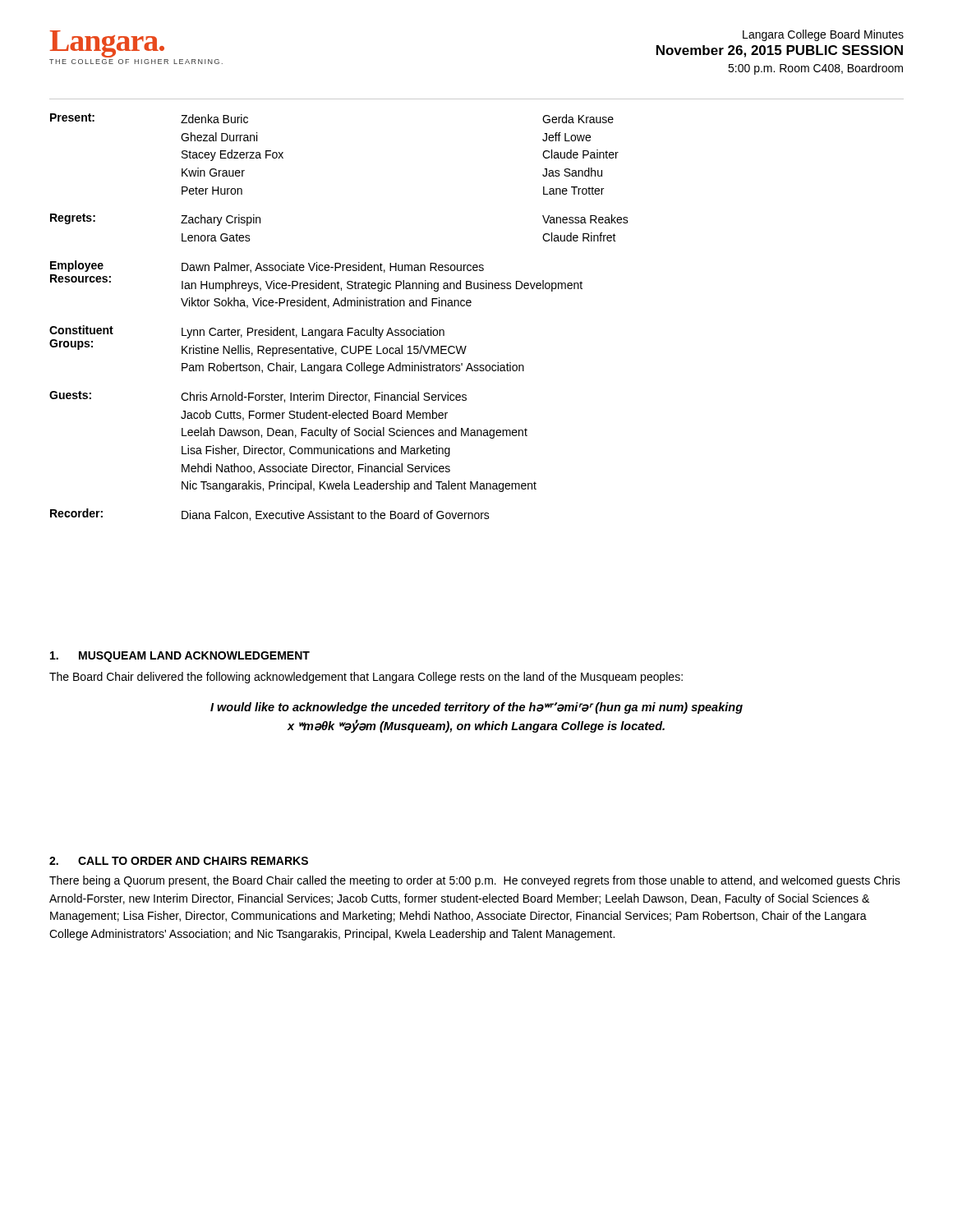This screenshot has width=953, height=1232.
Task: Locate the table with the text "Recorder: Diana Falcon, Executive Assistant"
Action: (476, 516)
